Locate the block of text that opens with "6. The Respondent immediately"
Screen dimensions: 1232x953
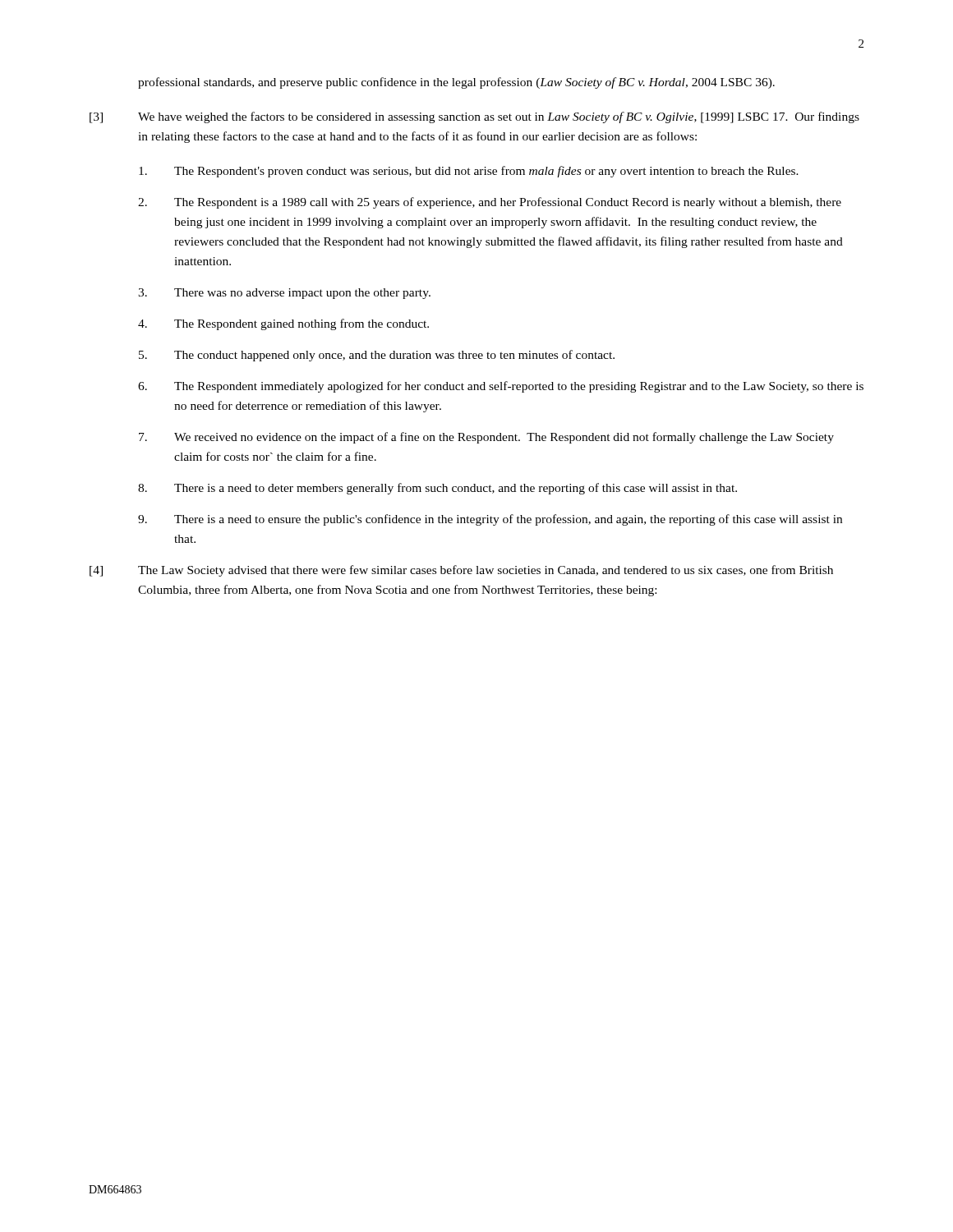coord(501,396)
